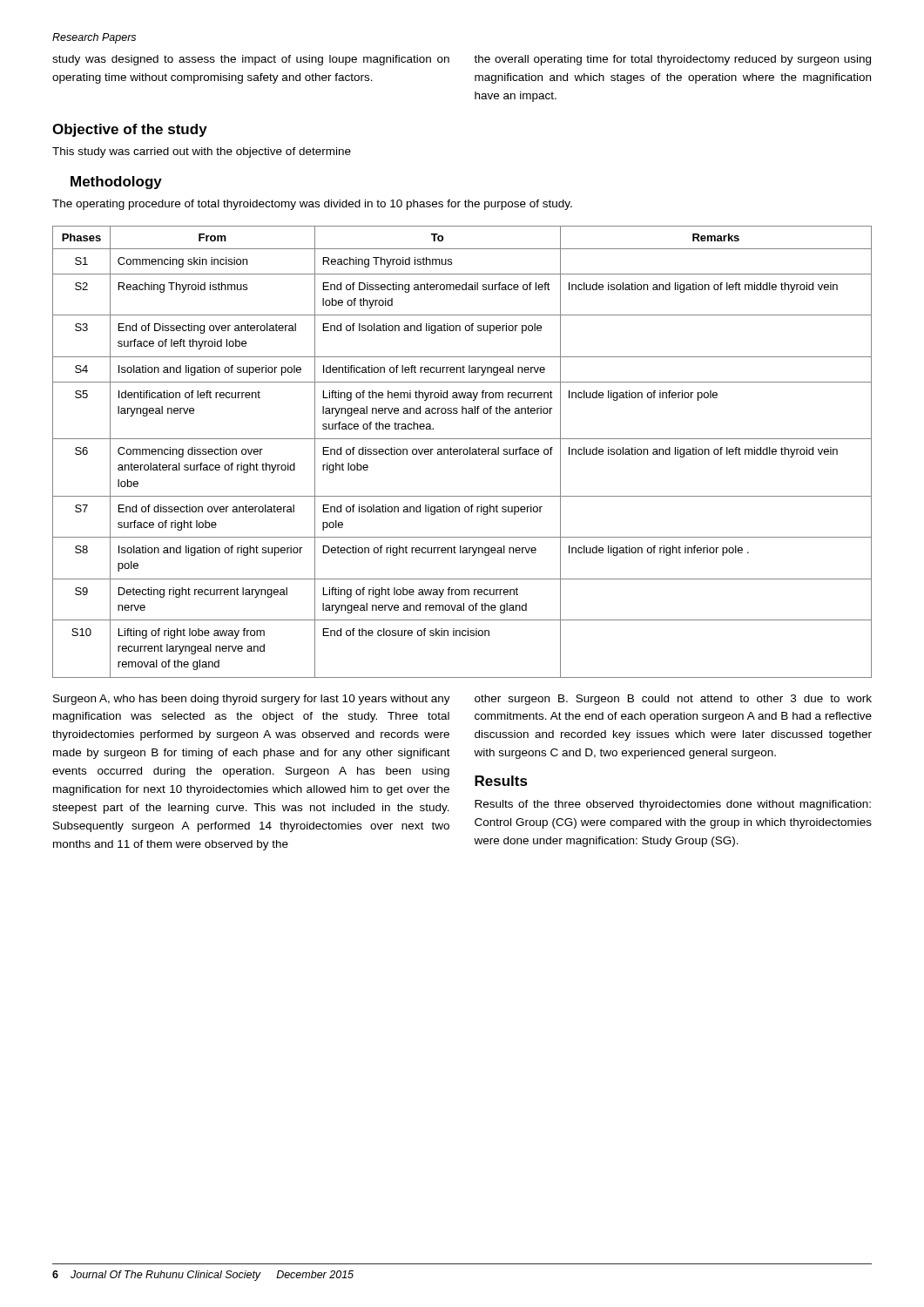Find the text block with the text "Surgeon A, who has been doing thyroid"

(x=251, y=772)
